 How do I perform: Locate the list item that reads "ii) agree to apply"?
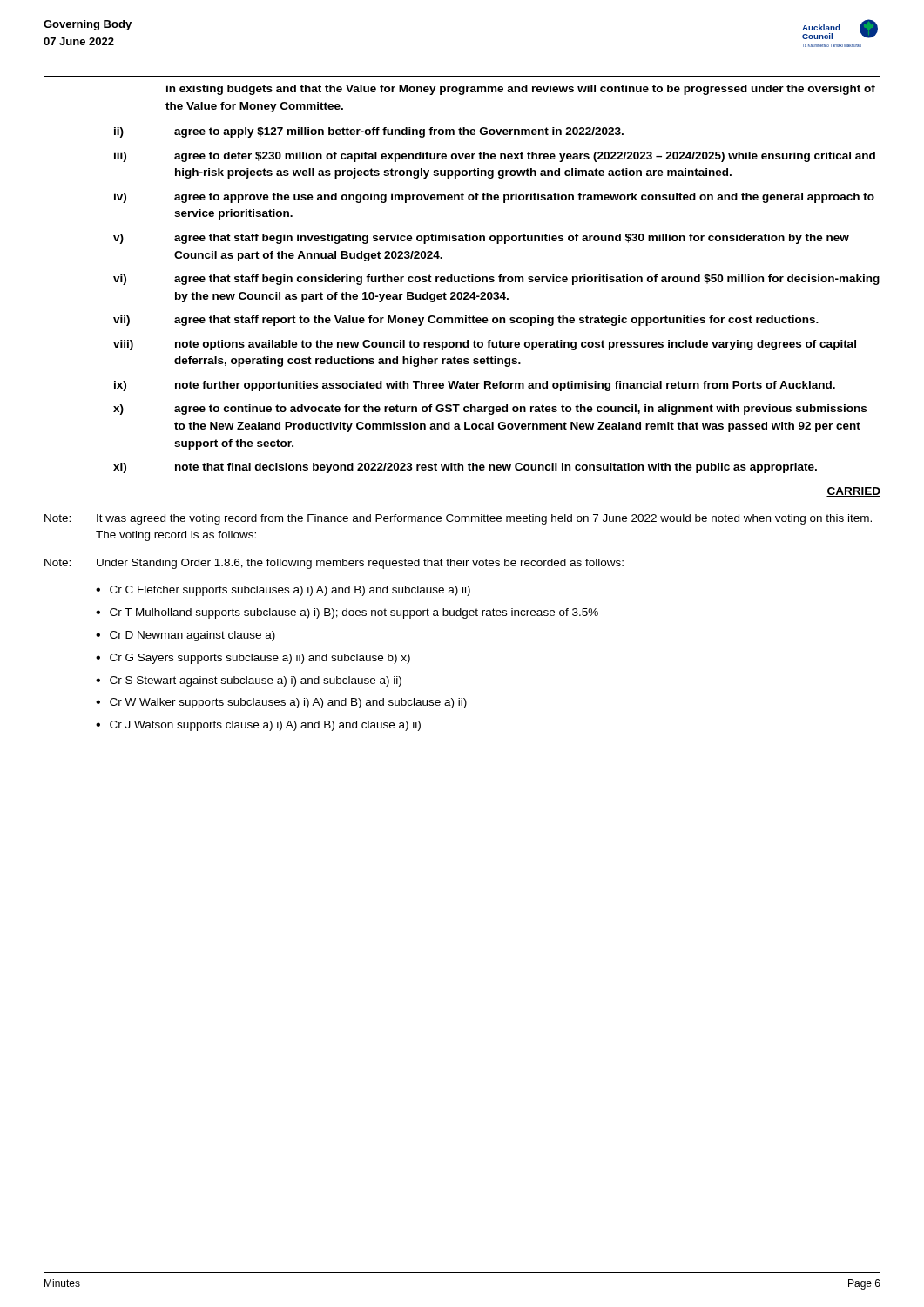[x=462, y=131]
